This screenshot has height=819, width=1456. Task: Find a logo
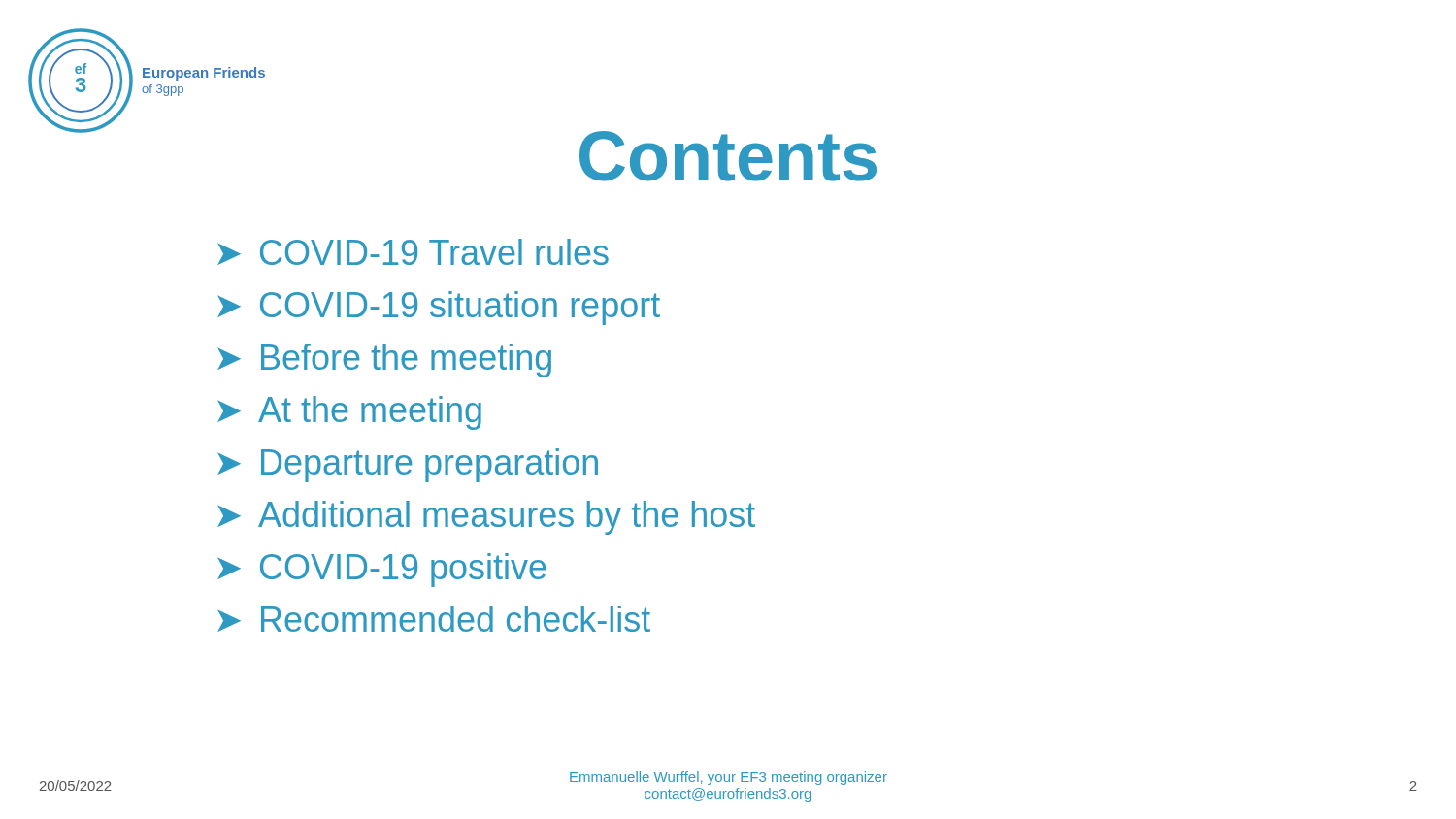146,81
